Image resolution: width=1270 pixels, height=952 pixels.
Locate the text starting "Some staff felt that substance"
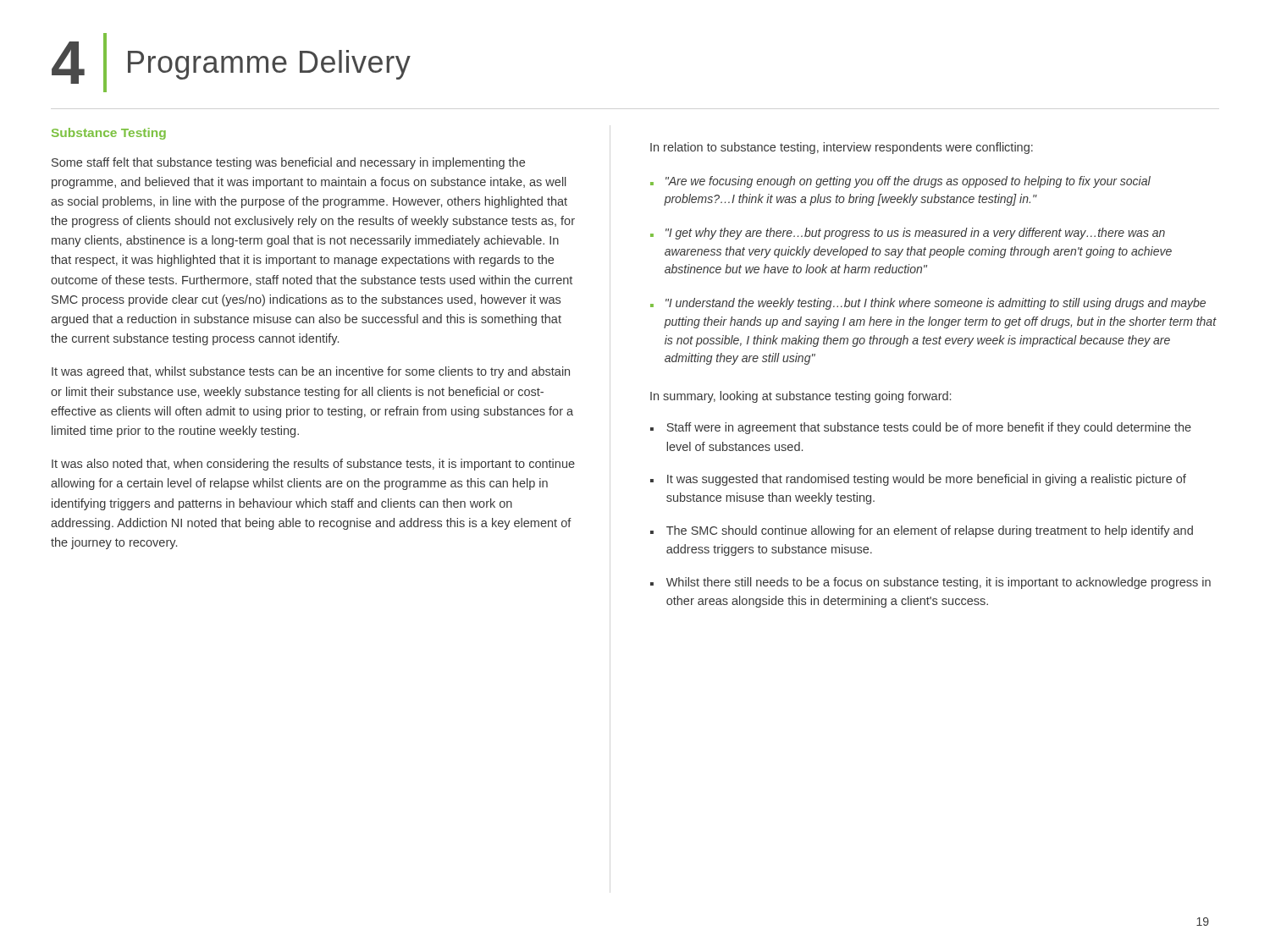click(313, 251)
